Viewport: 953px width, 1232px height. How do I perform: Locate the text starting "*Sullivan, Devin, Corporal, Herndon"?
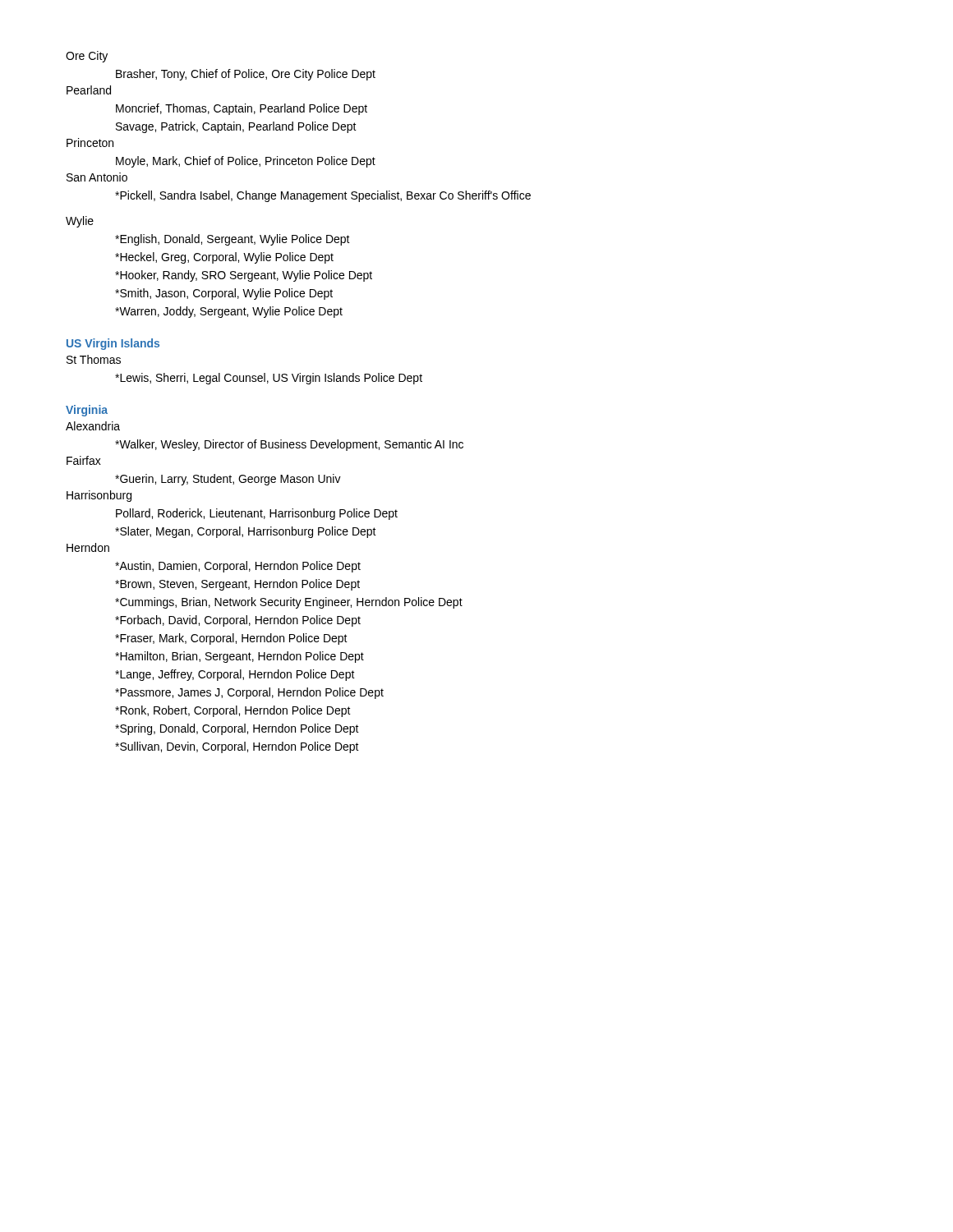(x=237, y=747)
